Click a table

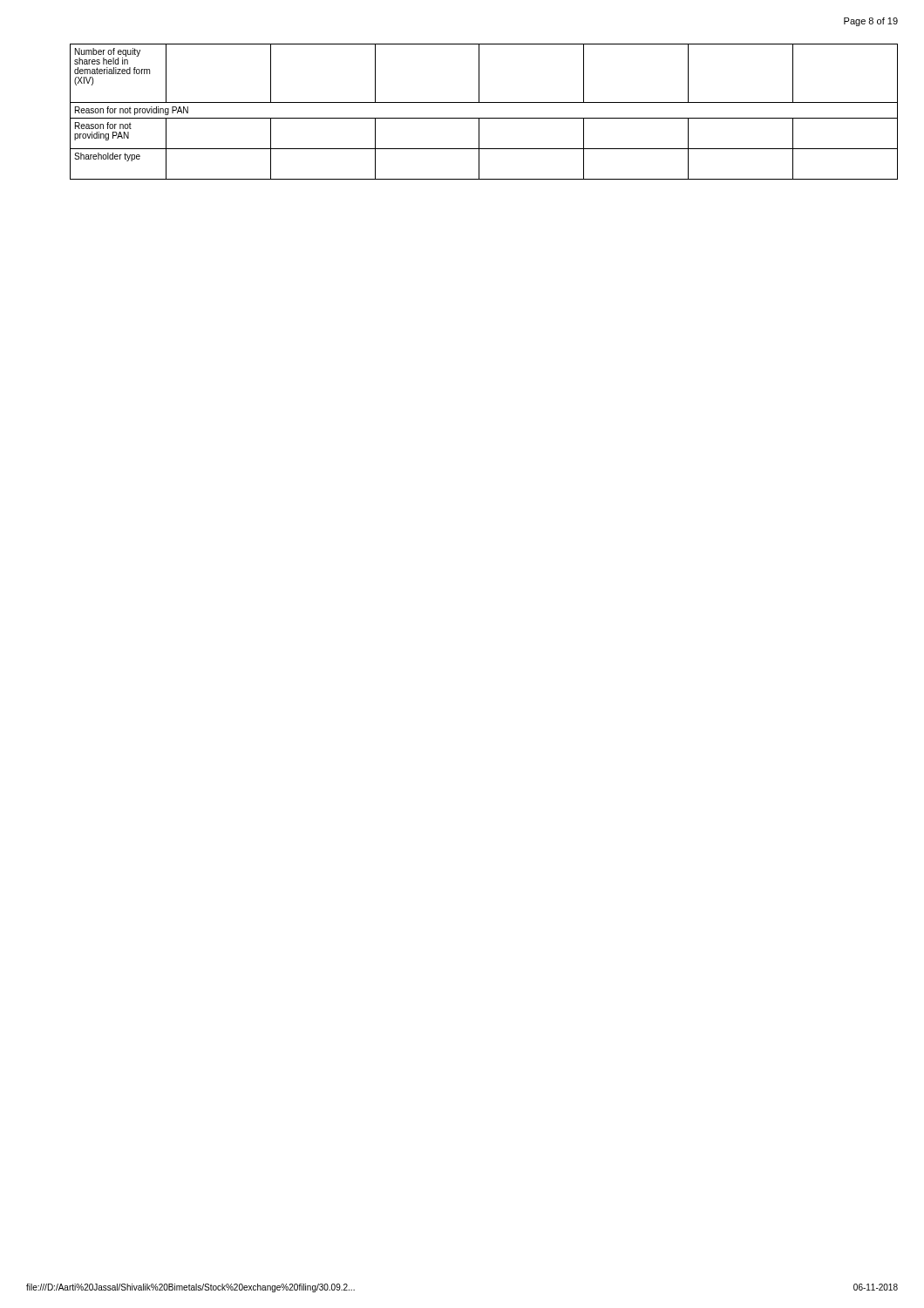pyautogui.click(x=484, y=112)
